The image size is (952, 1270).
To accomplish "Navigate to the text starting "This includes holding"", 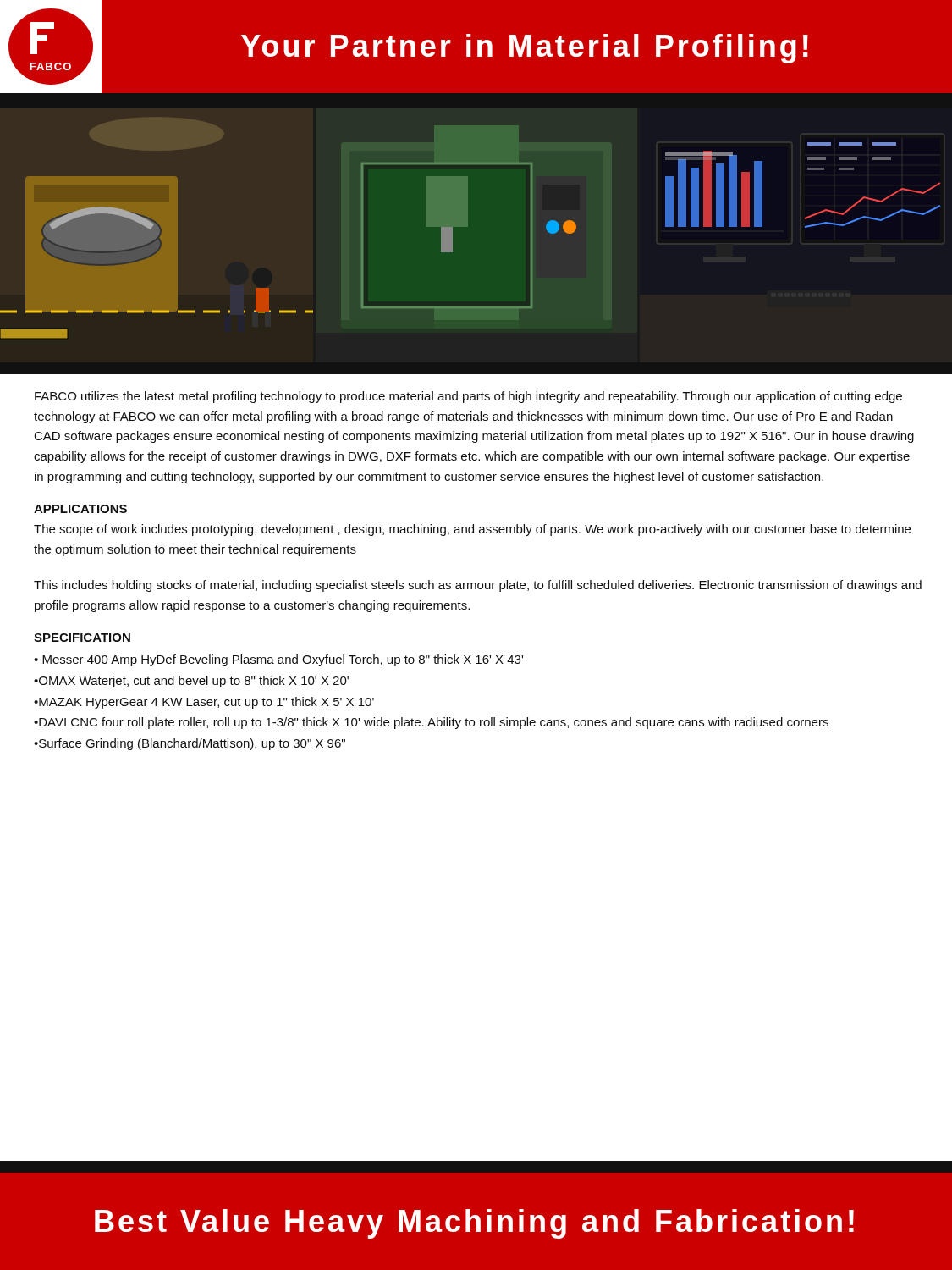I will (478, 594).
